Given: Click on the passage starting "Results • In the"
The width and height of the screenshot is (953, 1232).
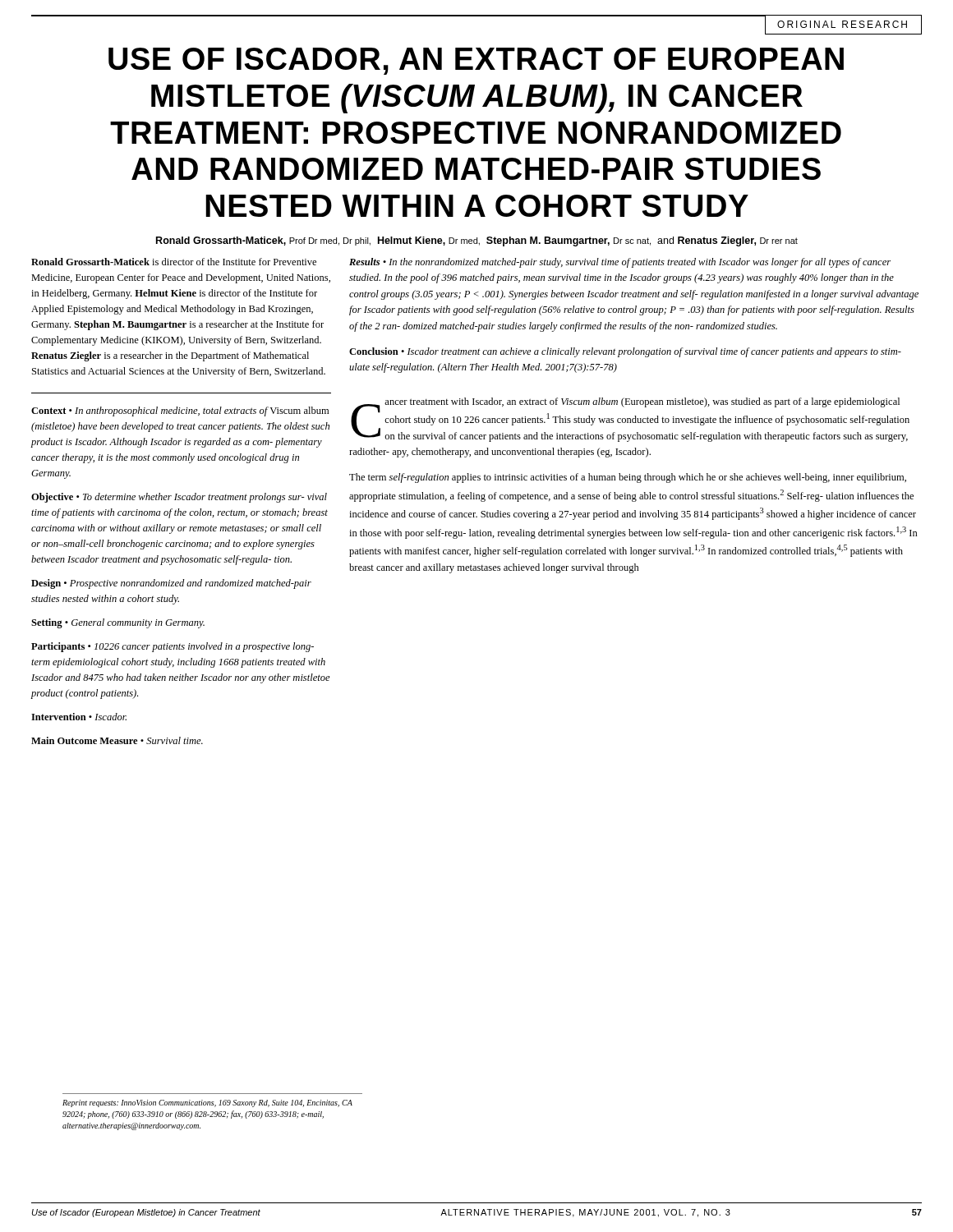Looking at the screenshot, I should pos(635,294).
